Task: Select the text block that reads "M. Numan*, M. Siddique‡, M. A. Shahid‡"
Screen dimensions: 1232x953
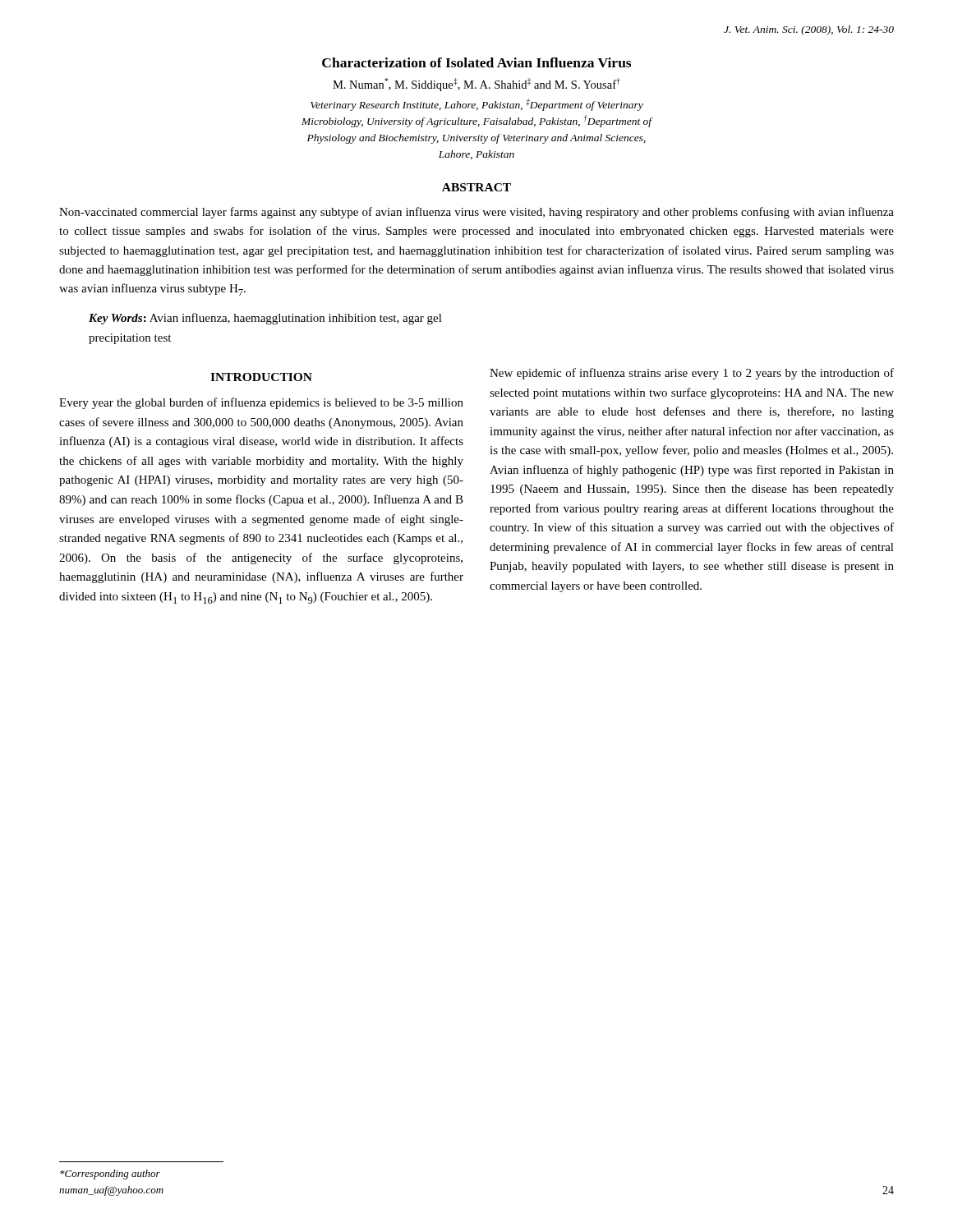Action: (476, 84)
